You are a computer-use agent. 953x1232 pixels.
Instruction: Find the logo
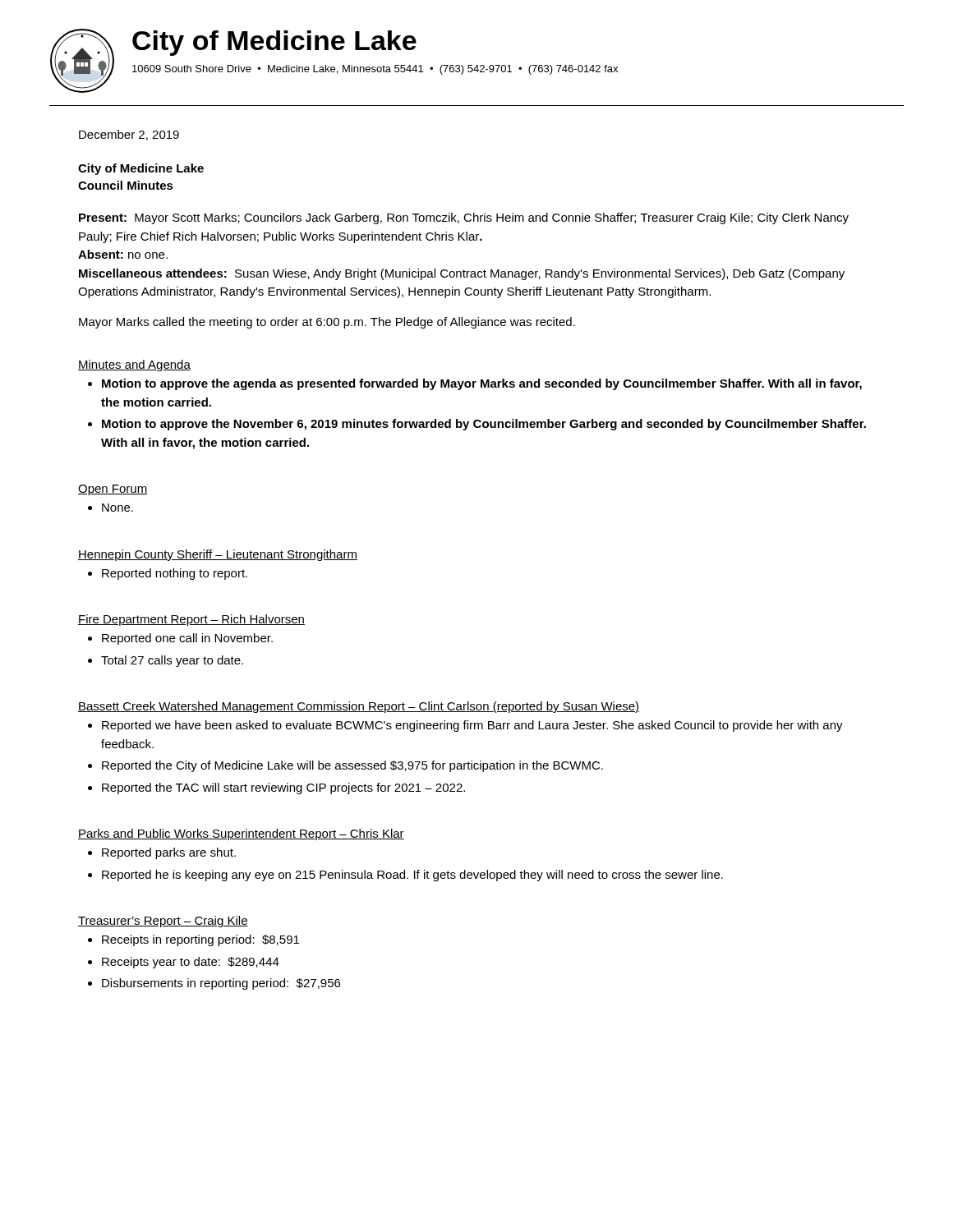click(x=86, y=62)
